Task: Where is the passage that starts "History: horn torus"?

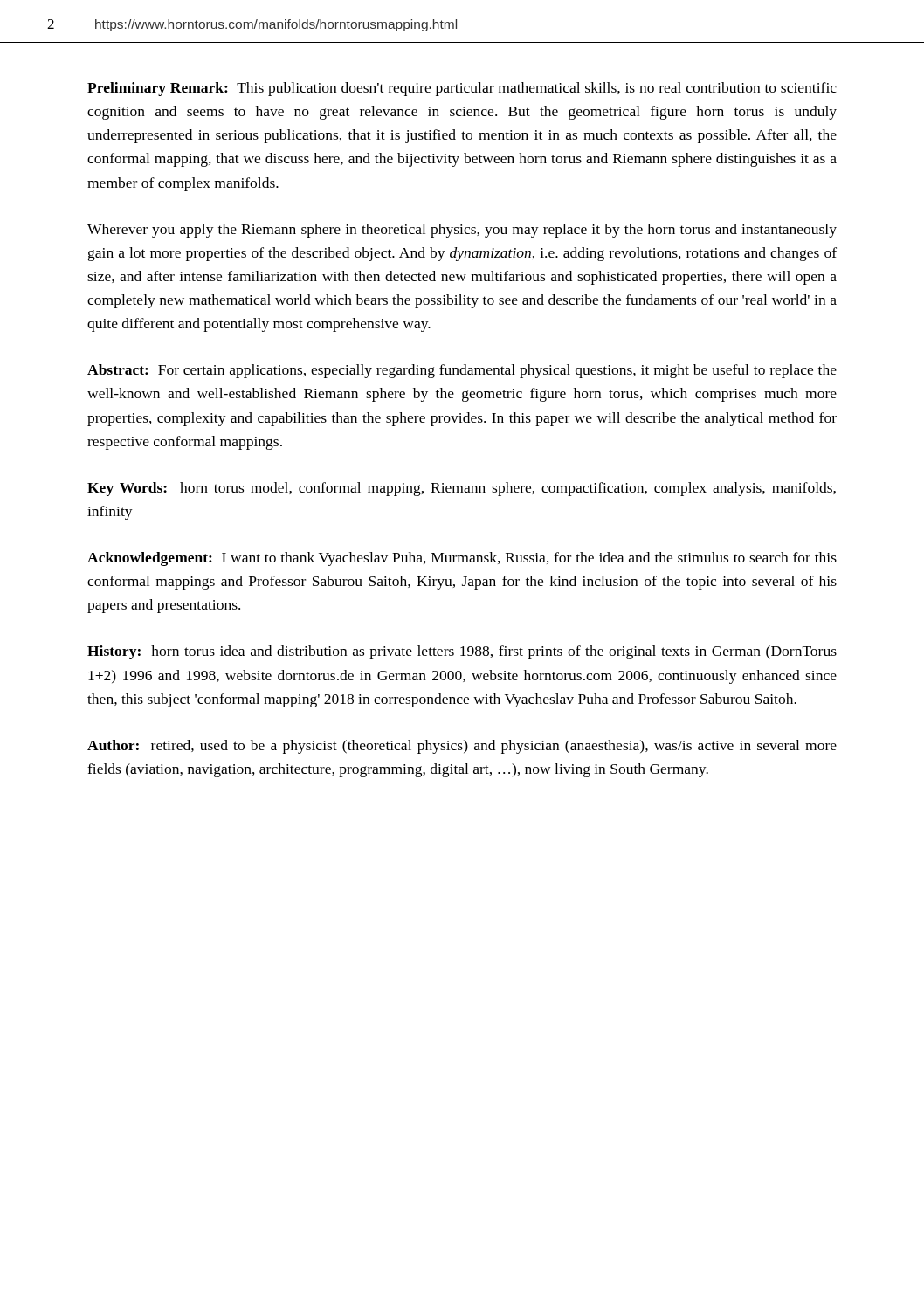Action: (x=462, y=675)
